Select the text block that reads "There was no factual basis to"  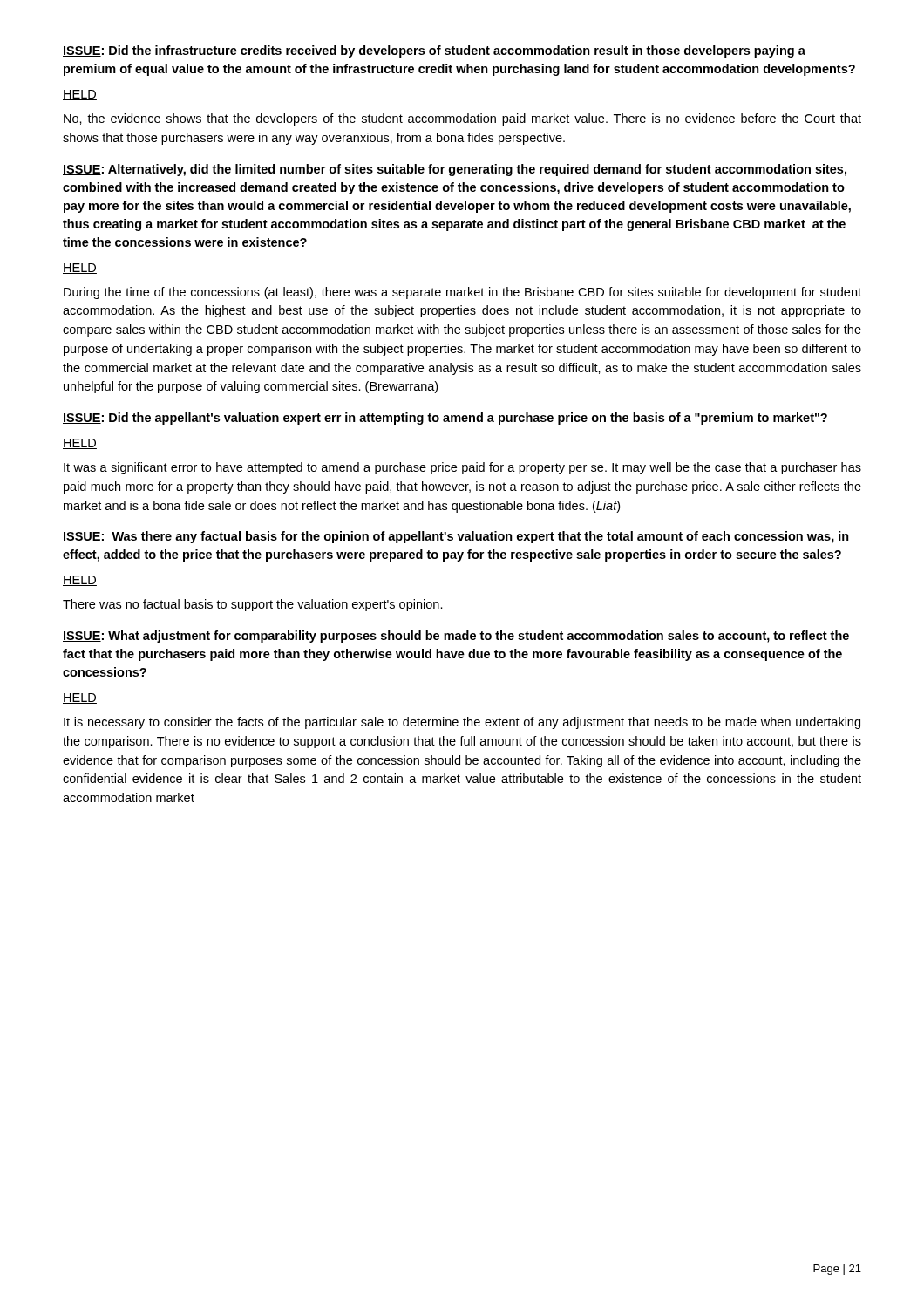tap(253, 605)
